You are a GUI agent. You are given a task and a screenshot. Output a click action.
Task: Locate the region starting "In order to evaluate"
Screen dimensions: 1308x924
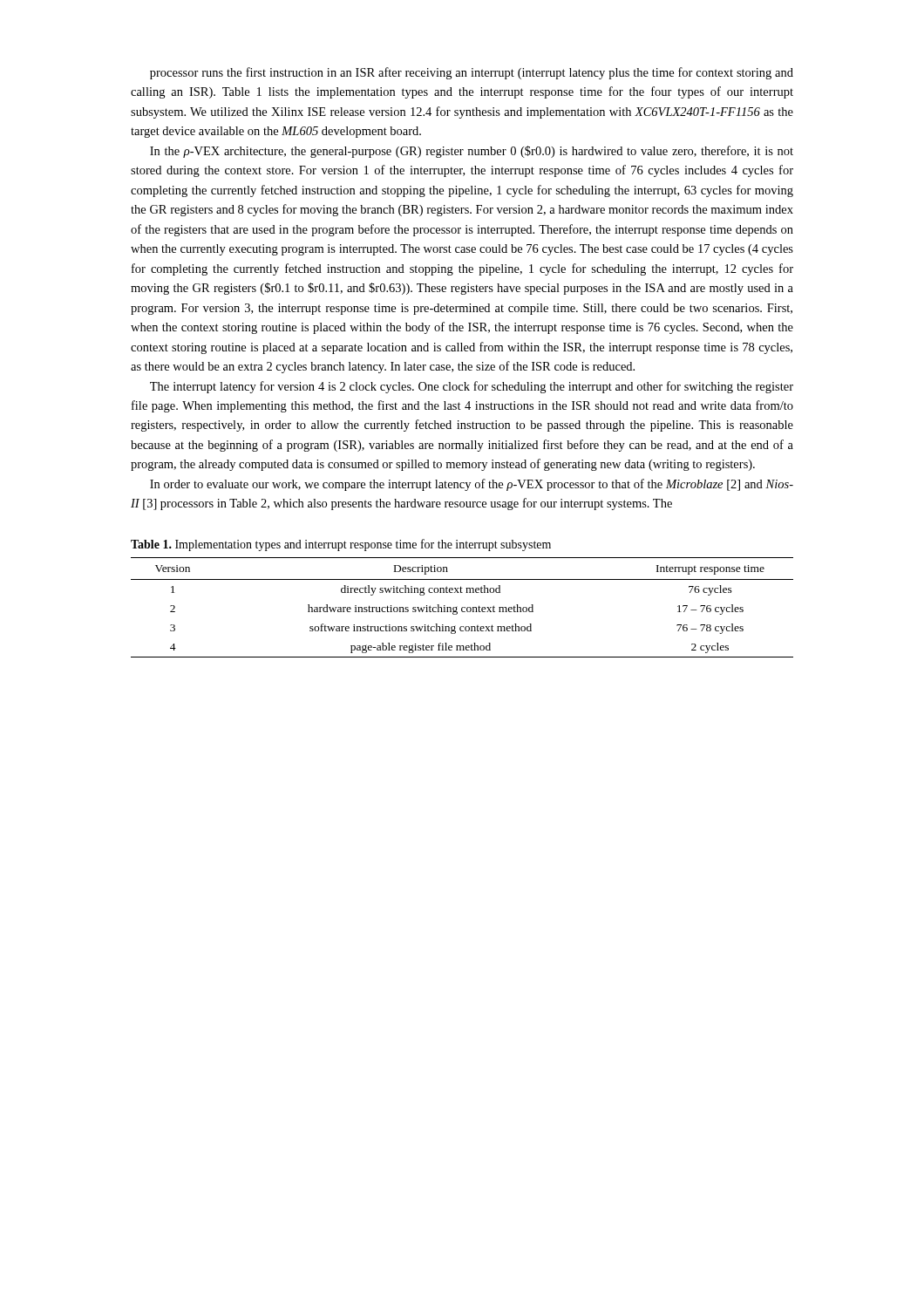[462, 494]
